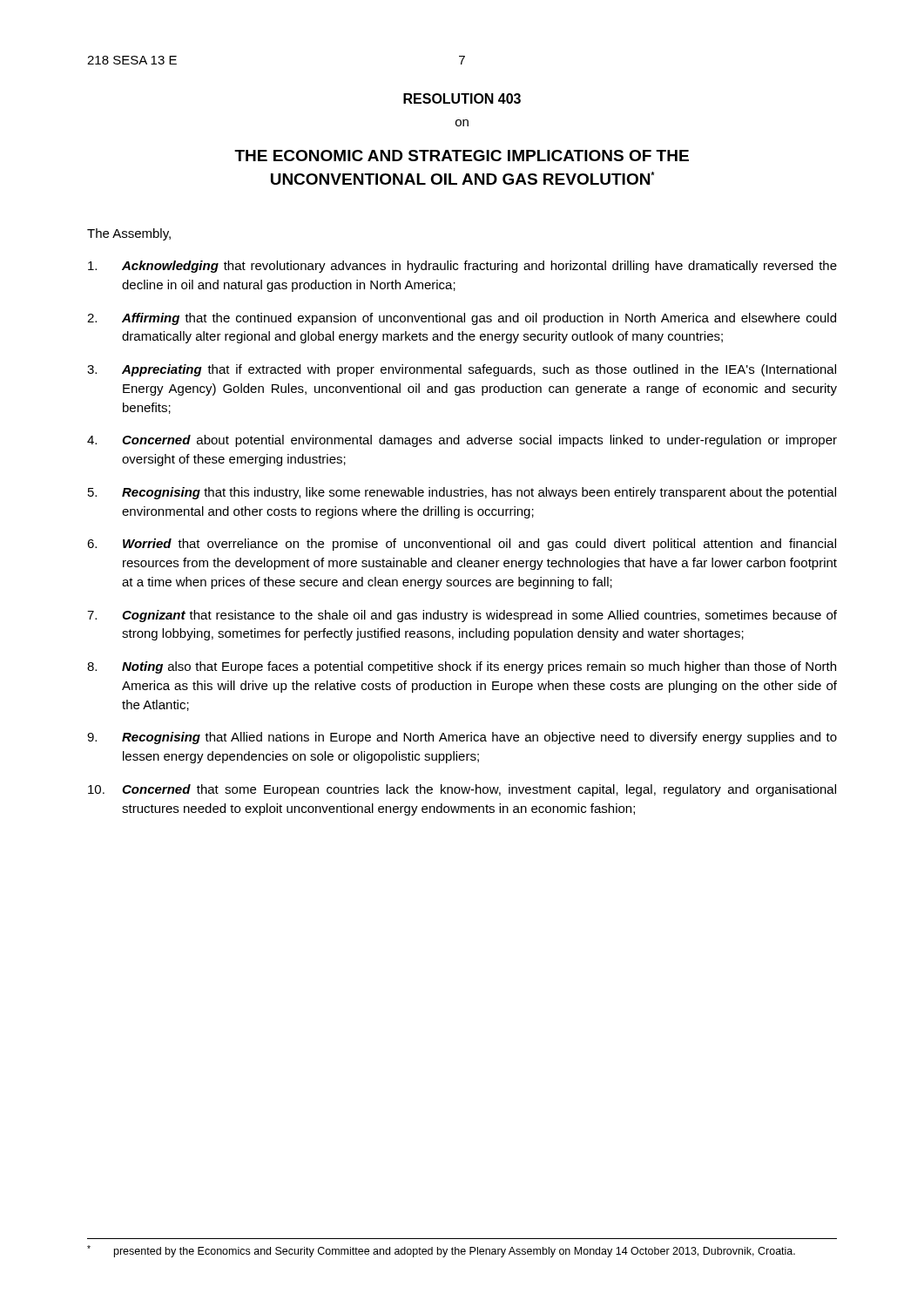Find the text block starting "presented by the"

coord(462,1251)
